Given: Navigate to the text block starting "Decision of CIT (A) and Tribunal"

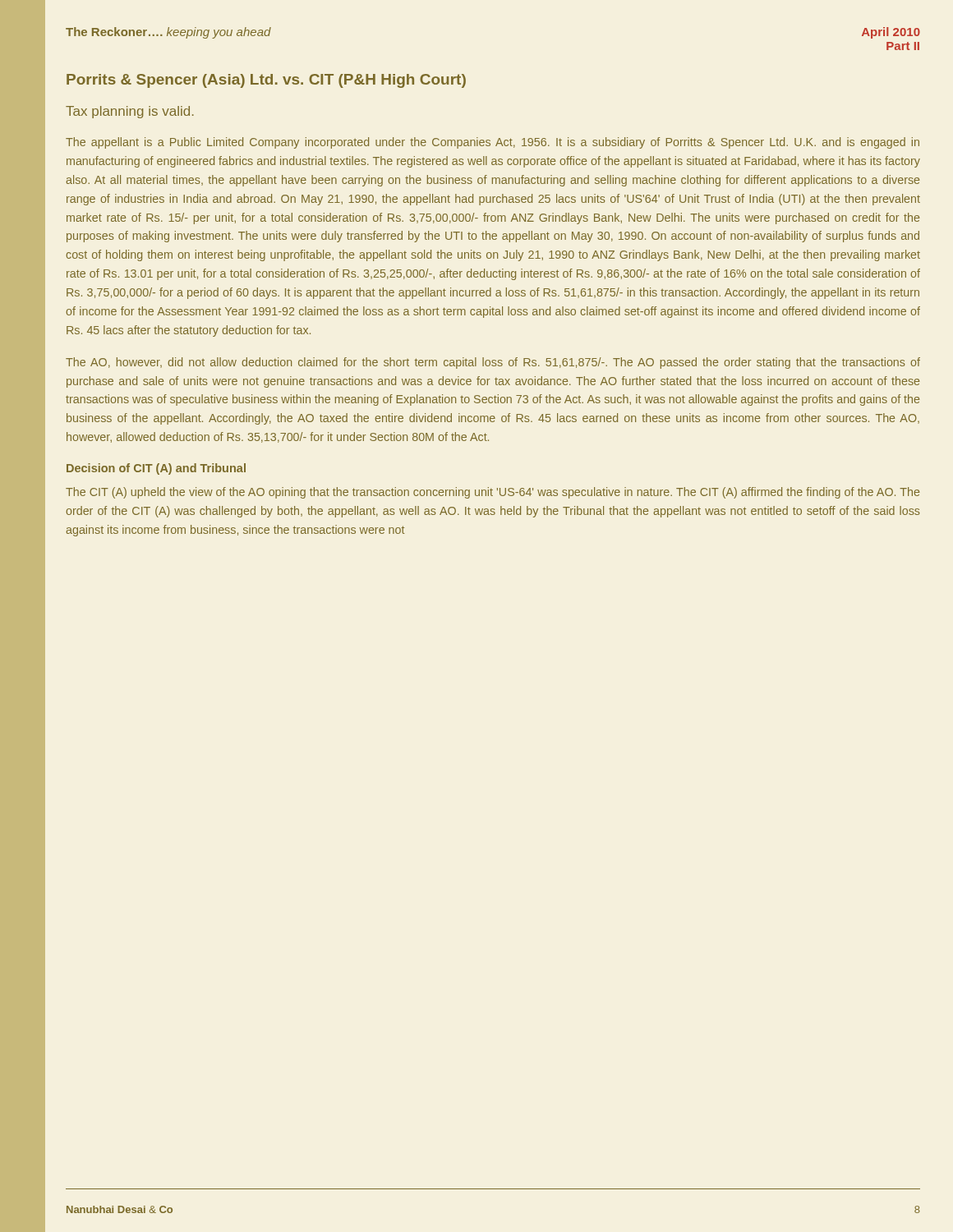Looking at the screenshot, I should tap(156, 468).
